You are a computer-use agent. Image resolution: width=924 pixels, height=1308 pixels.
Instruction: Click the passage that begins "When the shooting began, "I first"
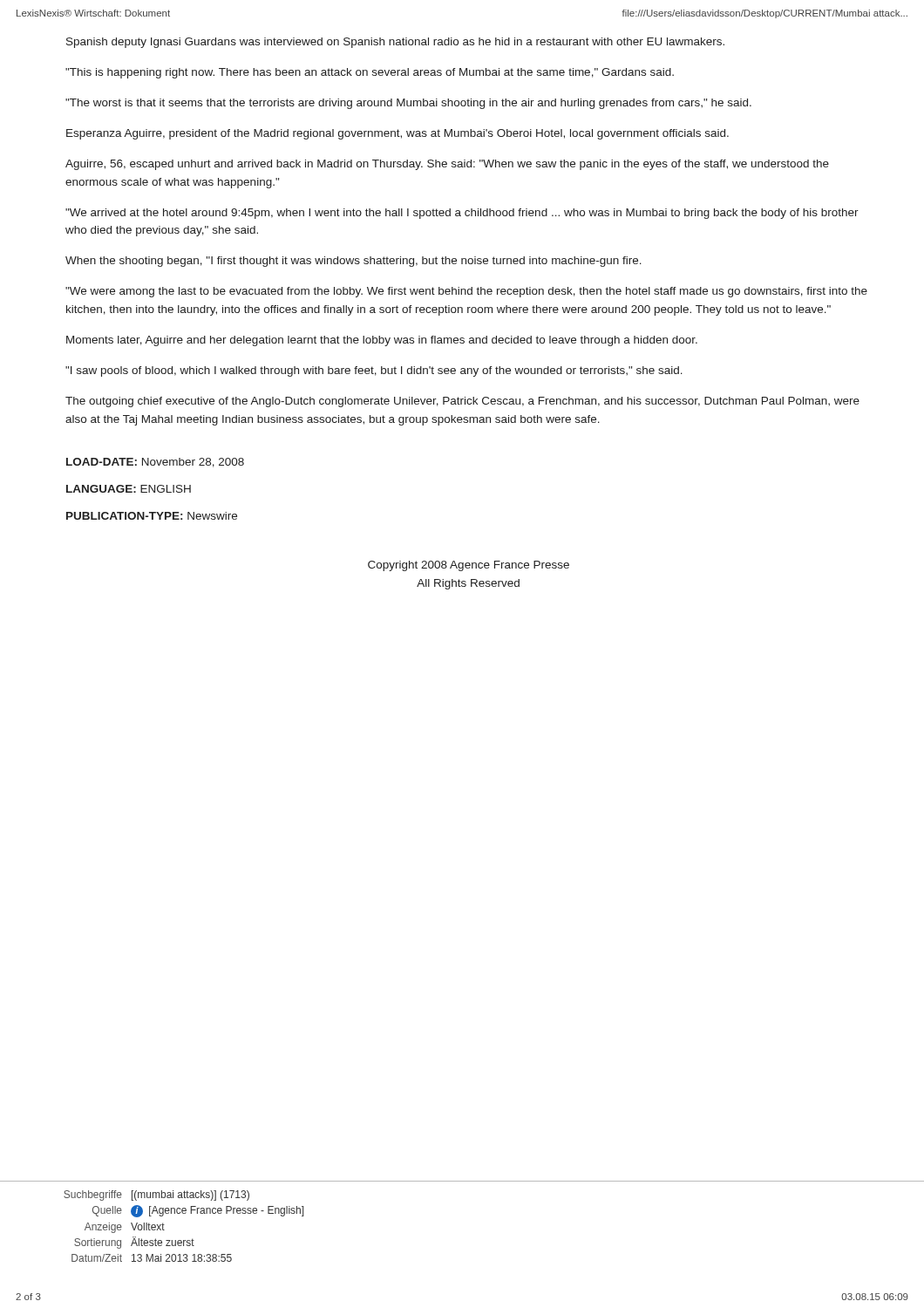[x=354, y=261]
